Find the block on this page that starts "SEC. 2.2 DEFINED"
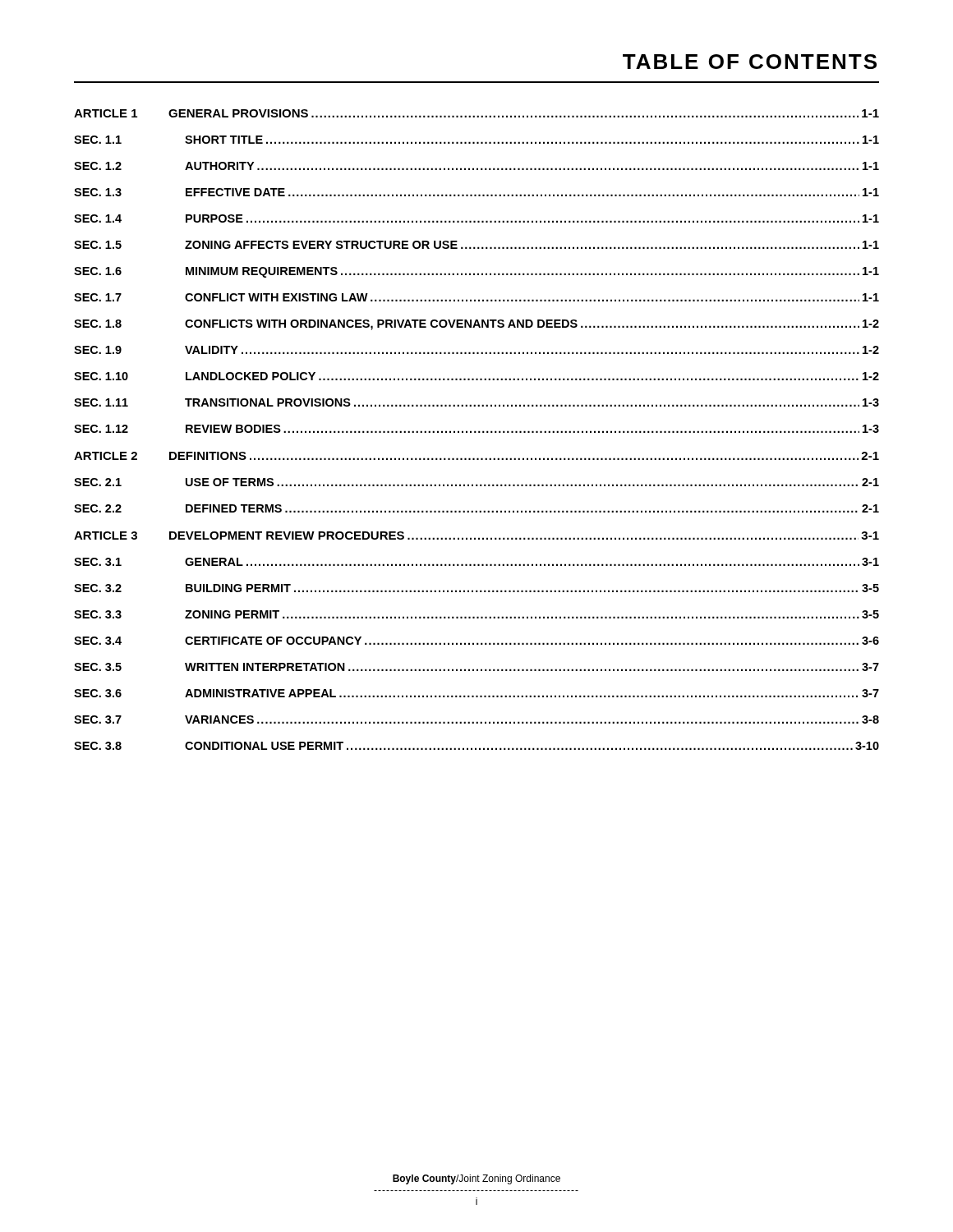 (476, 509)
